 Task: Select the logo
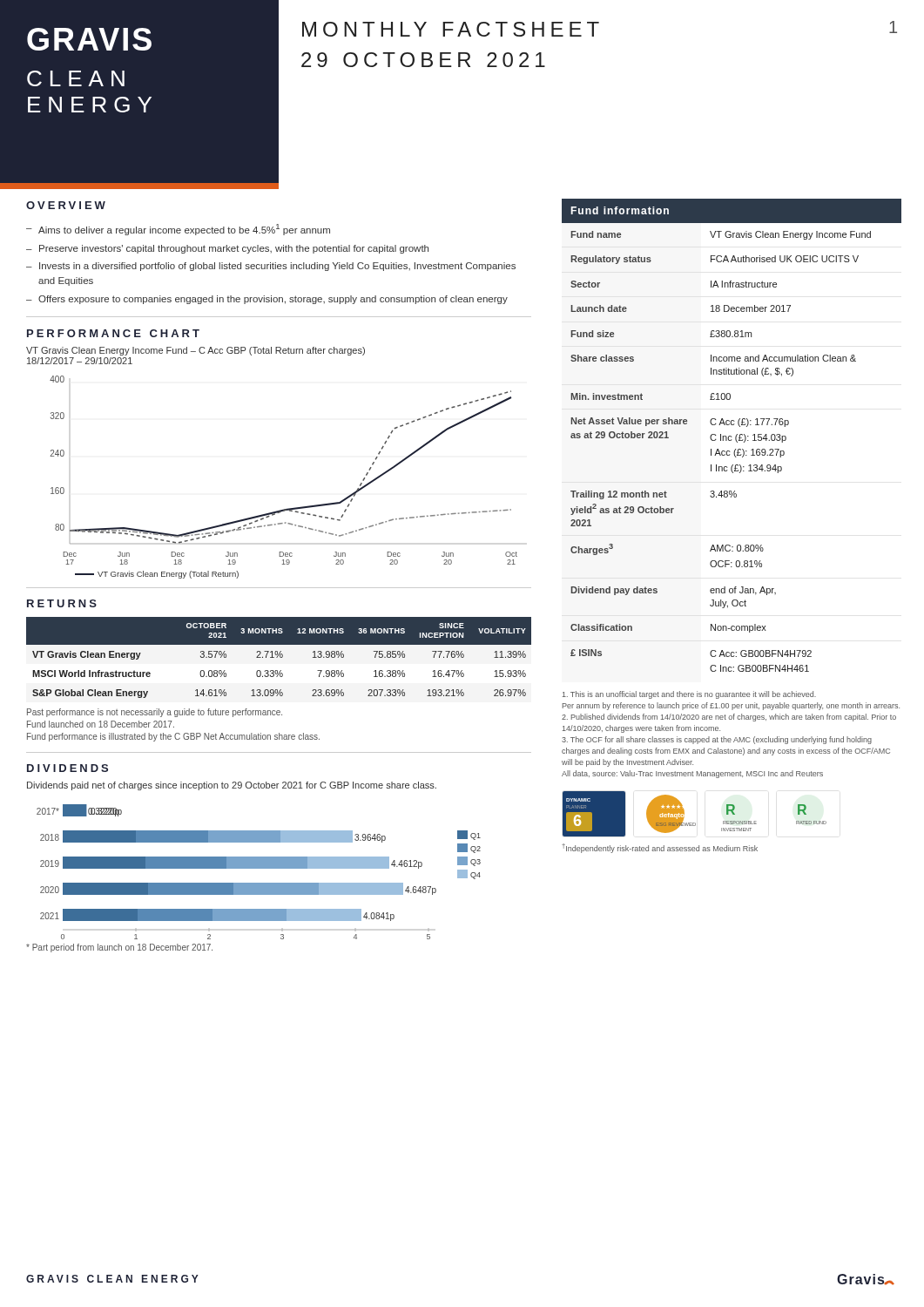click(x=732, y=814)
